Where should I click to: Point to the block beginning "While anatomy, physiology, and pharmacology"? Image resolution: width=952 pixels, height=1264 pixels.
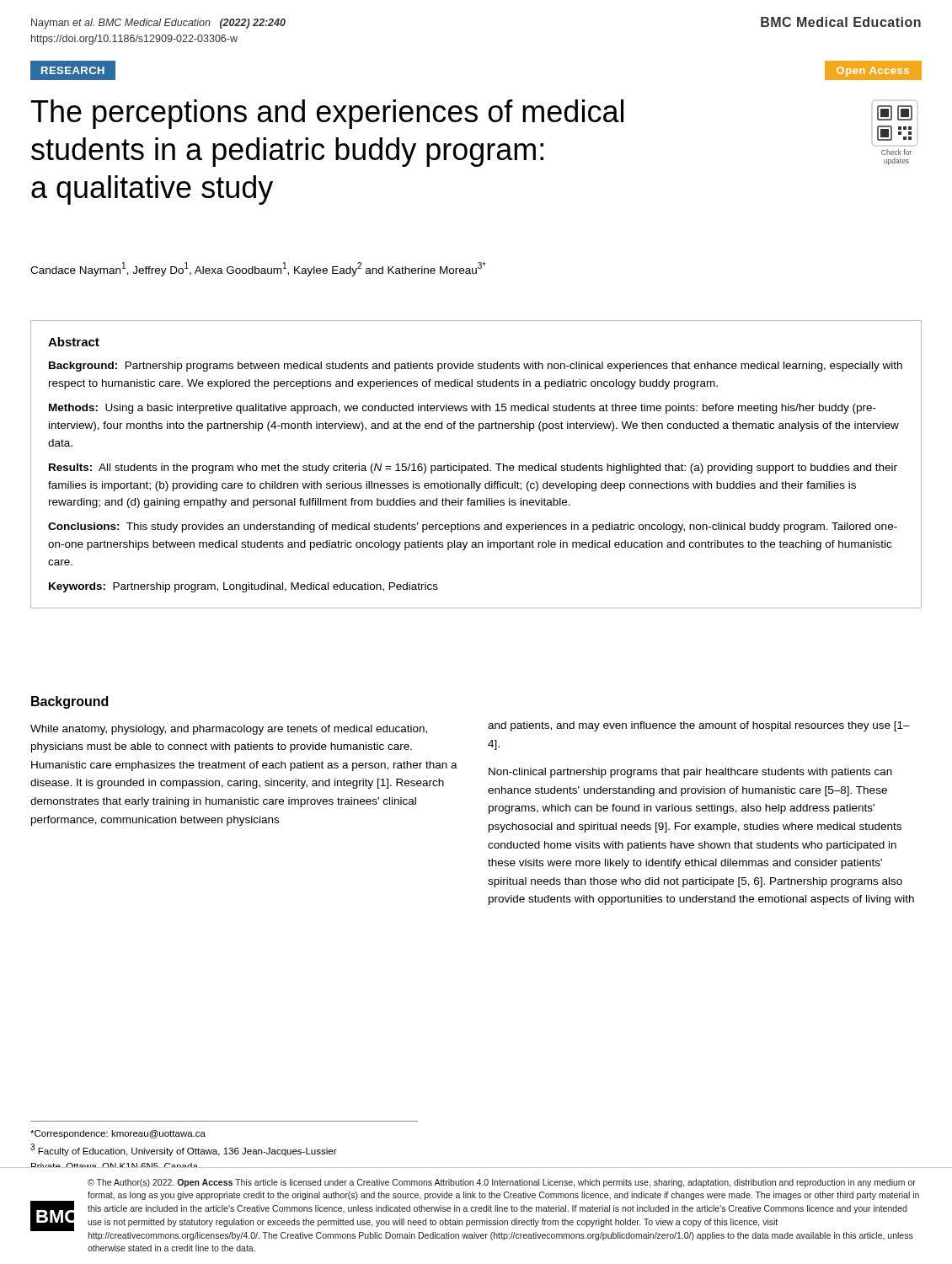point(244,774)
